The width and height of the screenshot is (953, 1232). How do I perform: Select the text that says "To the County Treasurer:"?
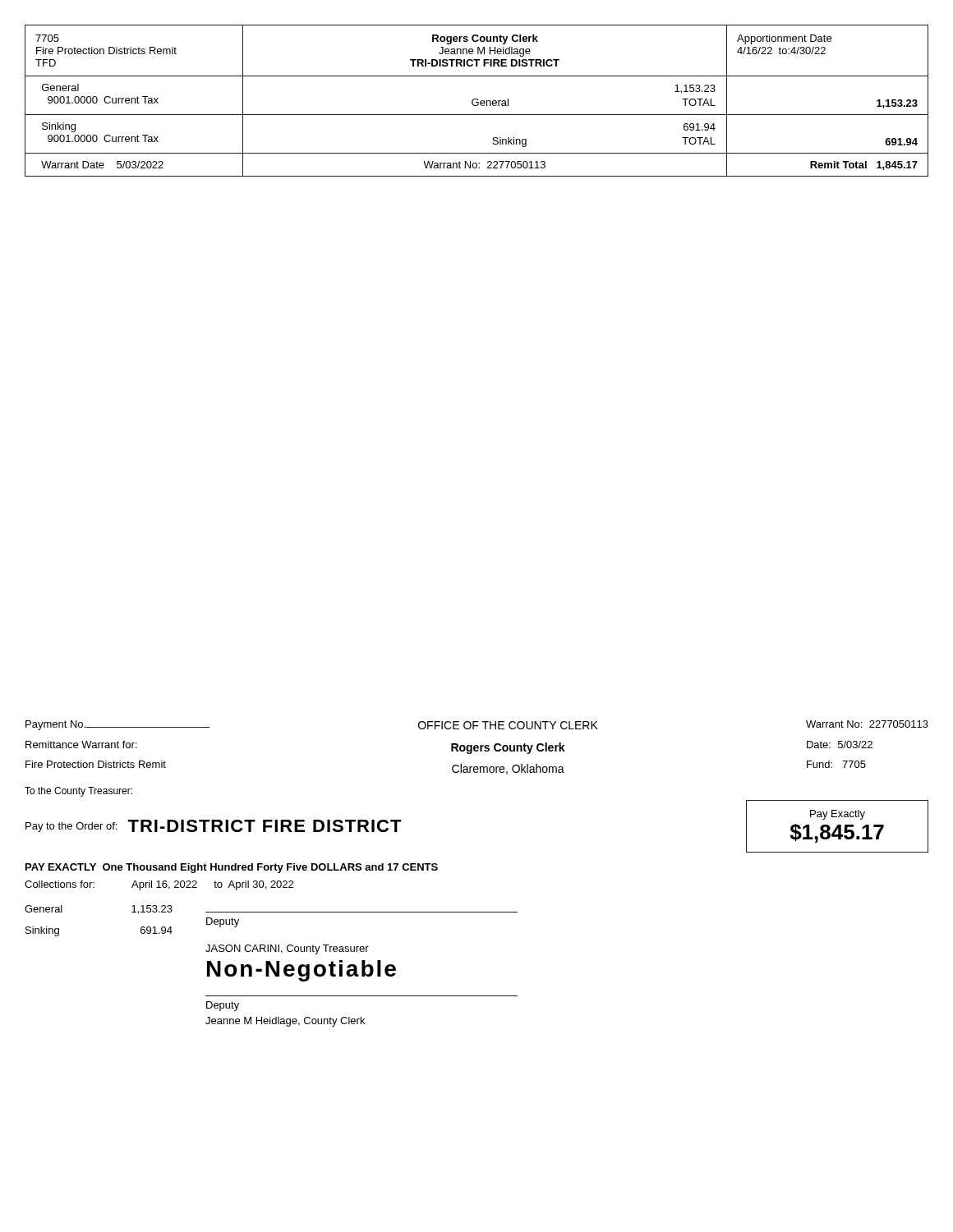pos(79,791)
